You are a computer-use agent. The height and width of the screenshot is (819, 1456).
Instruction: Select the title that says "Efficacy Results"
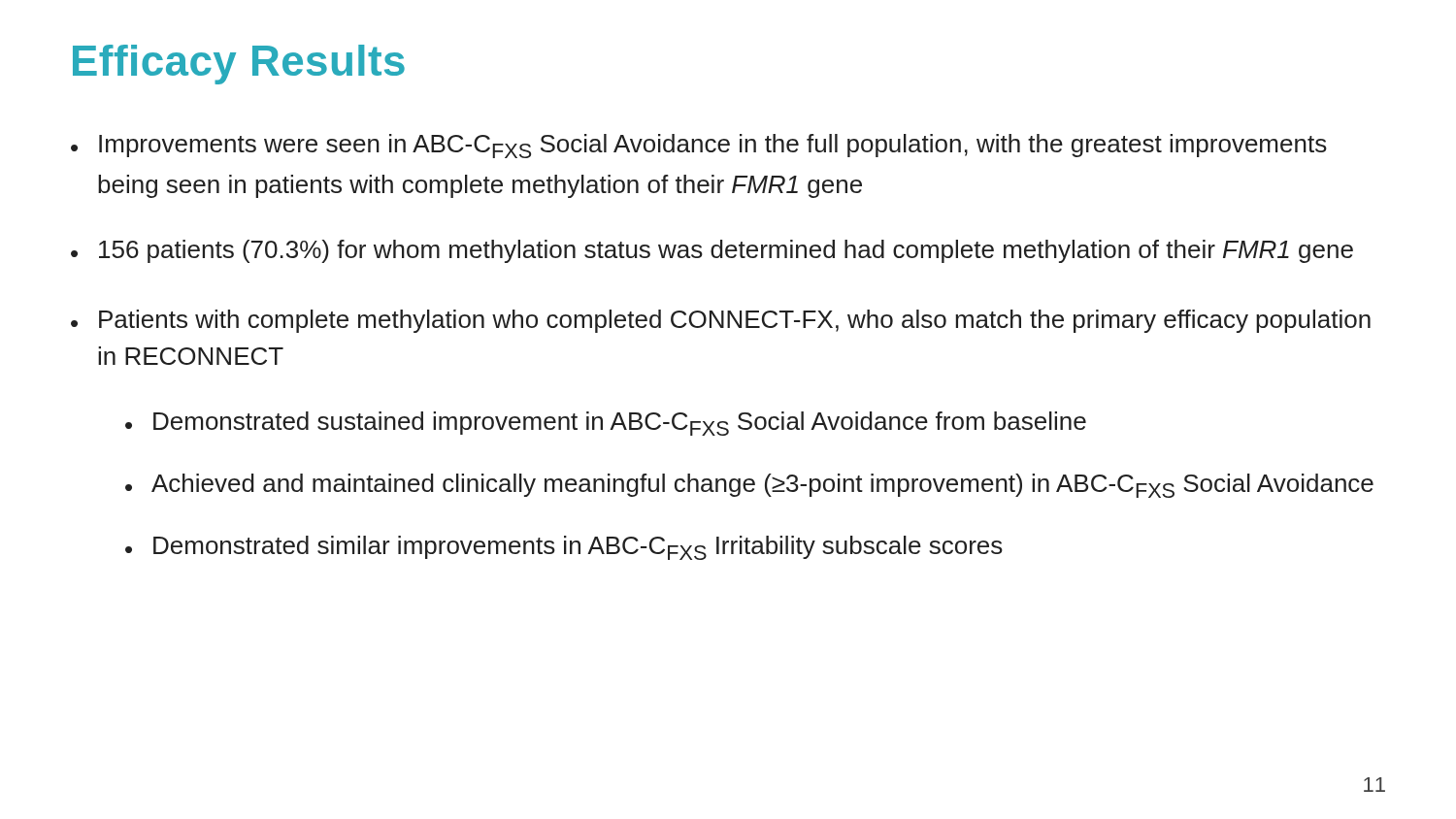(238, 61)
